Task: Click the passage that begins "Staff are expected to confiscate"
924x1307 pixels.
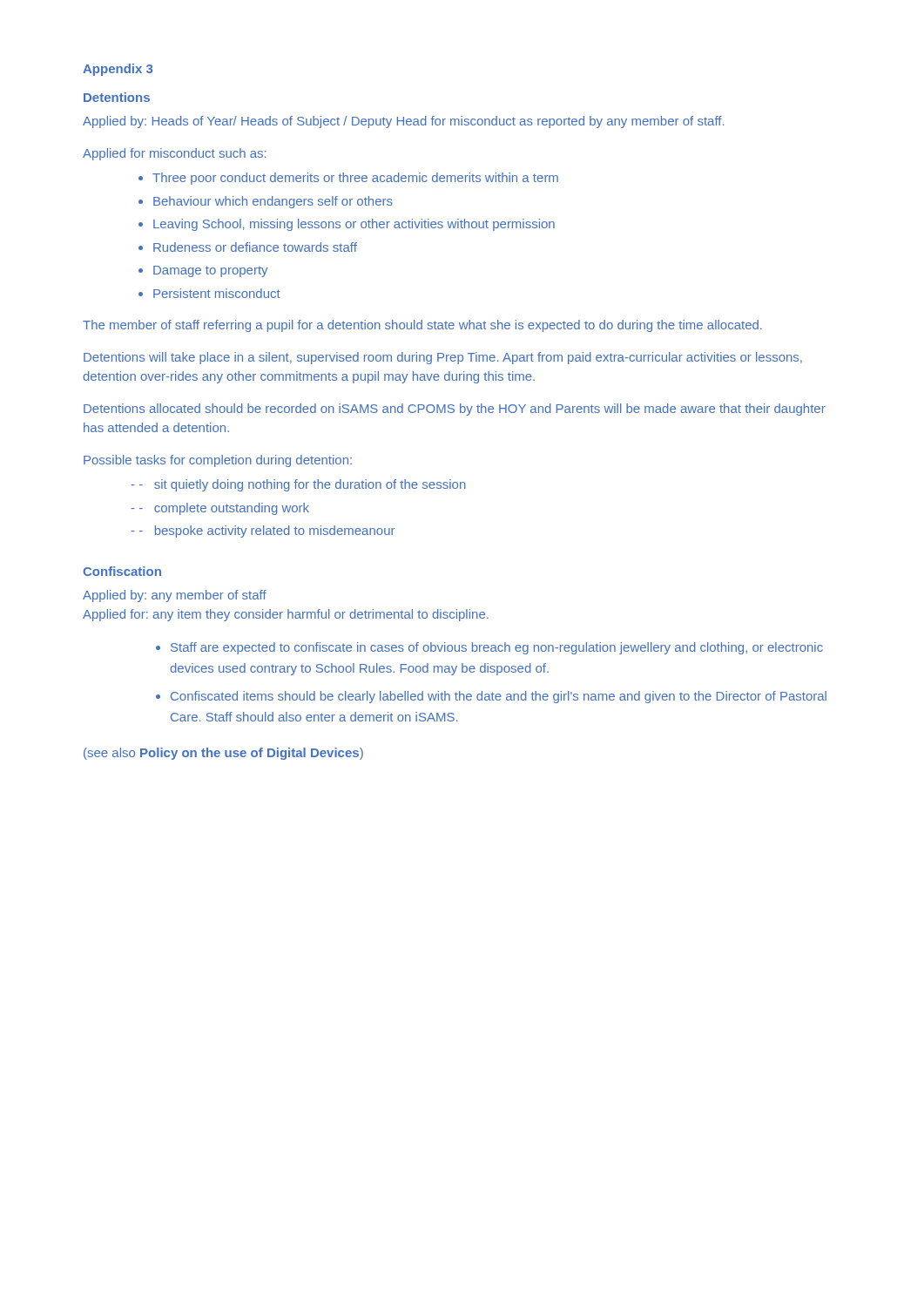Action: point(496,657)
